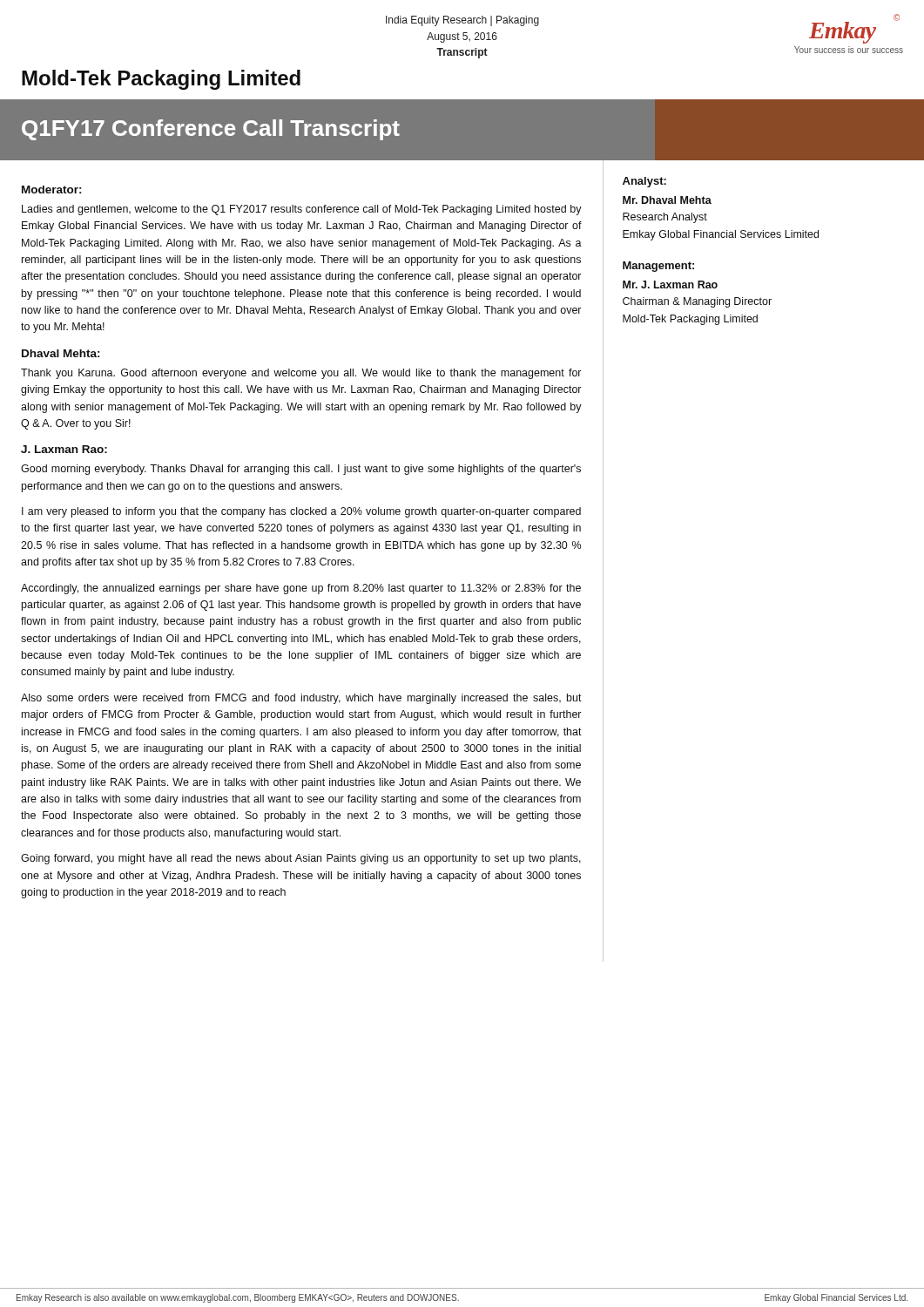
Task: Click where it says "J. Laxman Rao:"
Action: pyautogui.click(x=64, y=449)
